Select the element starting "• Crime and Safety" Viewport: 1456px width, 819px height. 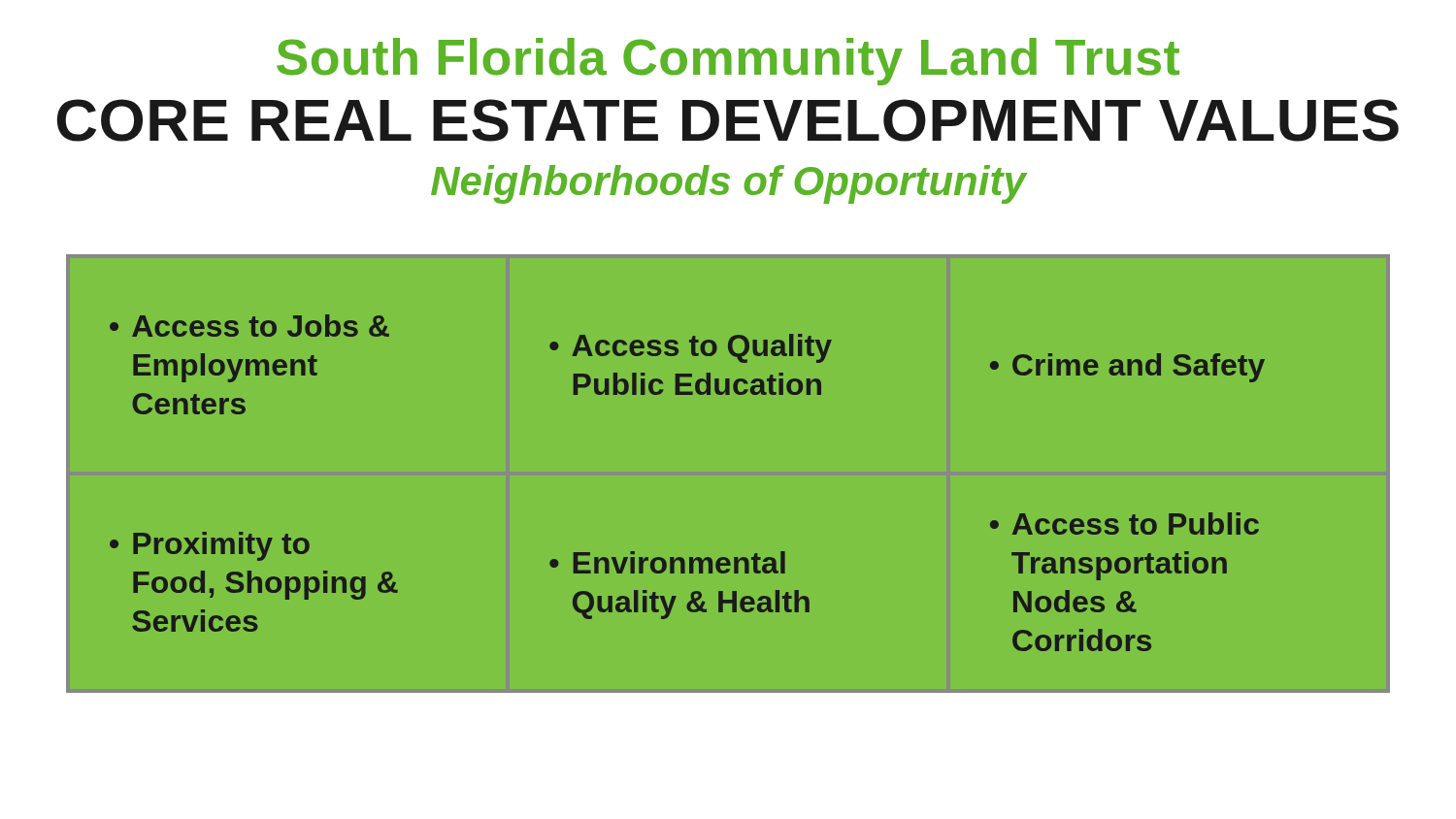(x=1127, y=365)
